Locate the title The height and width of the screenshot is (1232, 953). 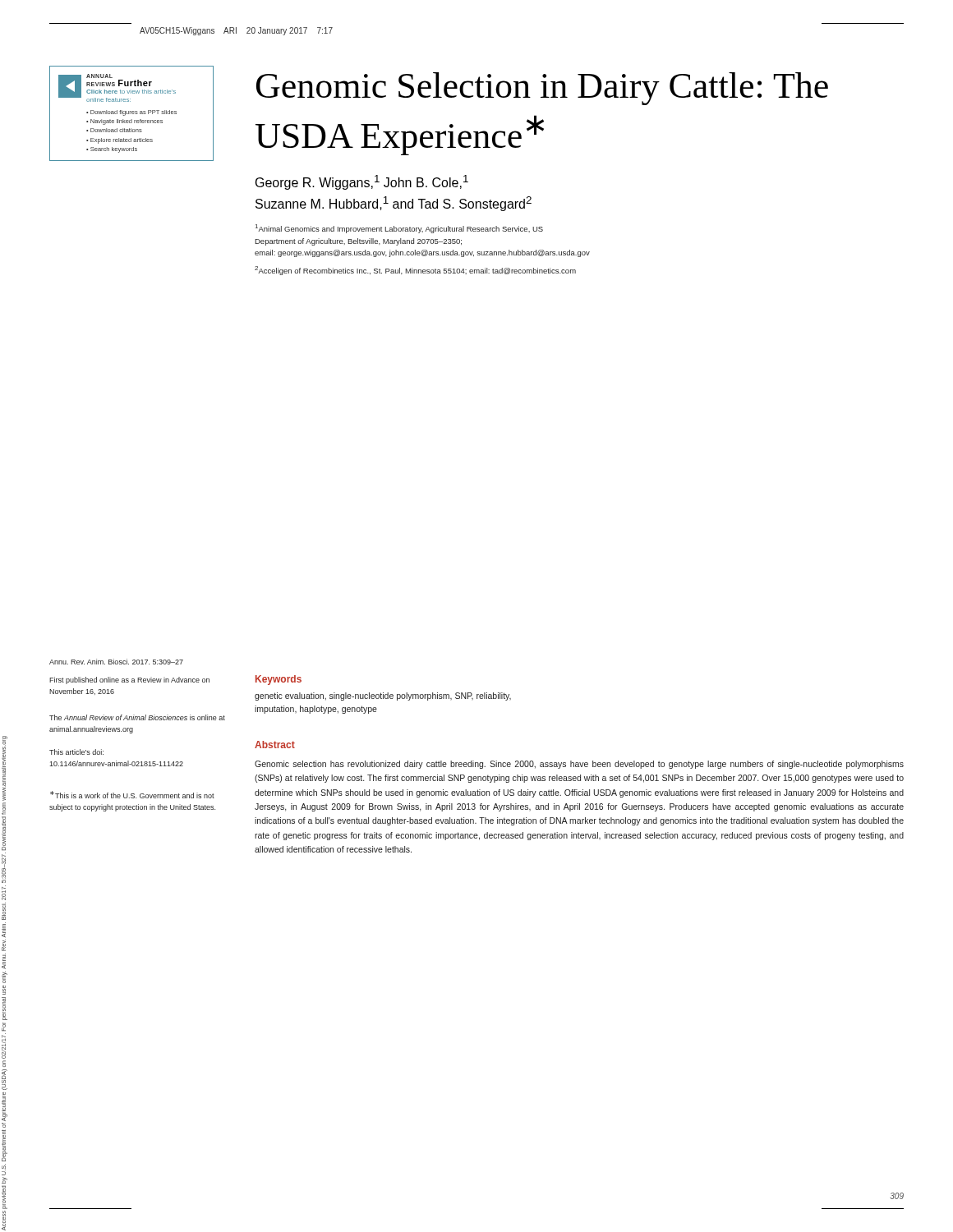pyautogui.click(x=542, y=111)
